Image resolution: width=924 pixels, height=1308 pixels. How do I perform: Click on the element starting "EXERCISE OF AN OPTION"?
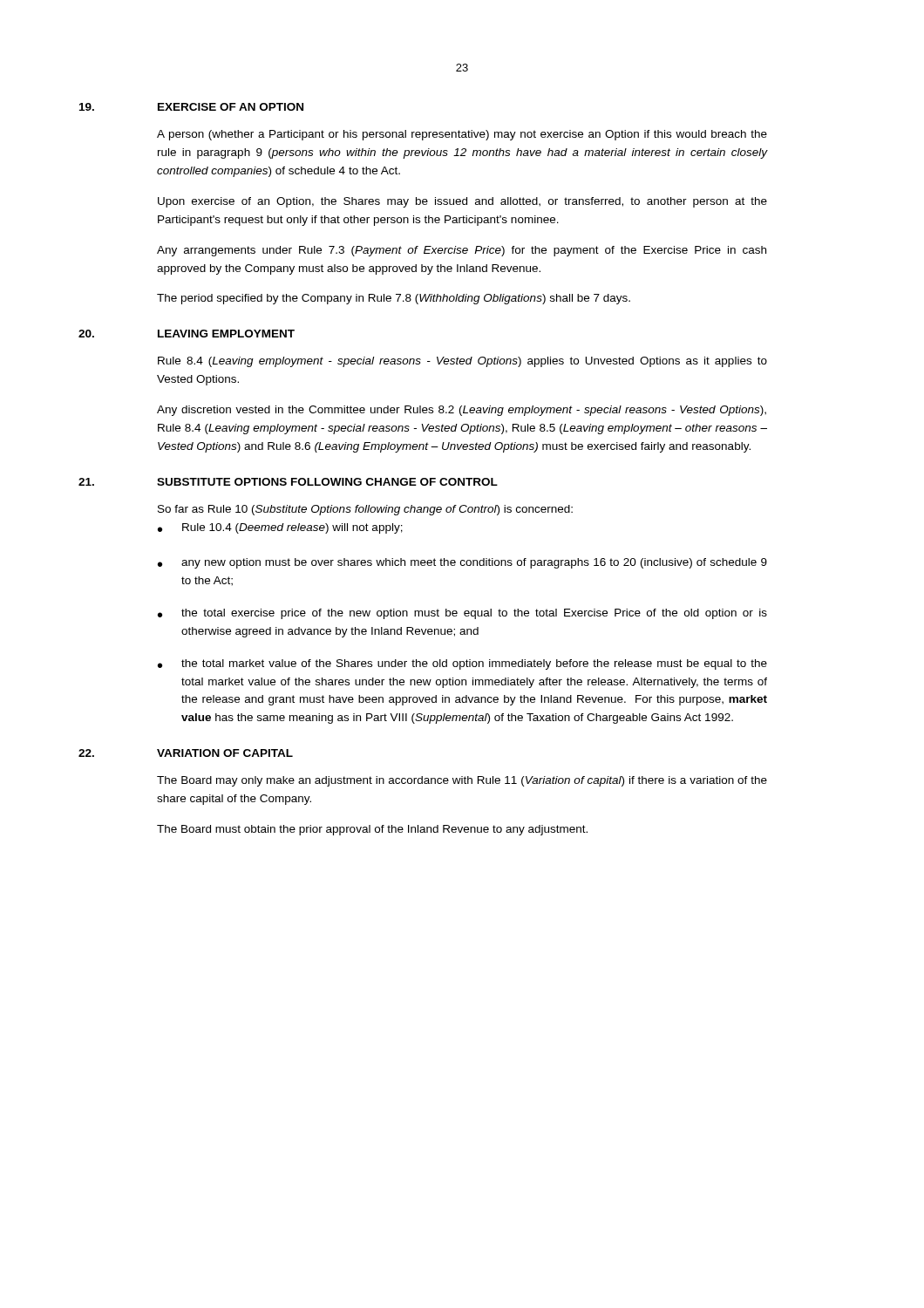[x=231, y=107]
